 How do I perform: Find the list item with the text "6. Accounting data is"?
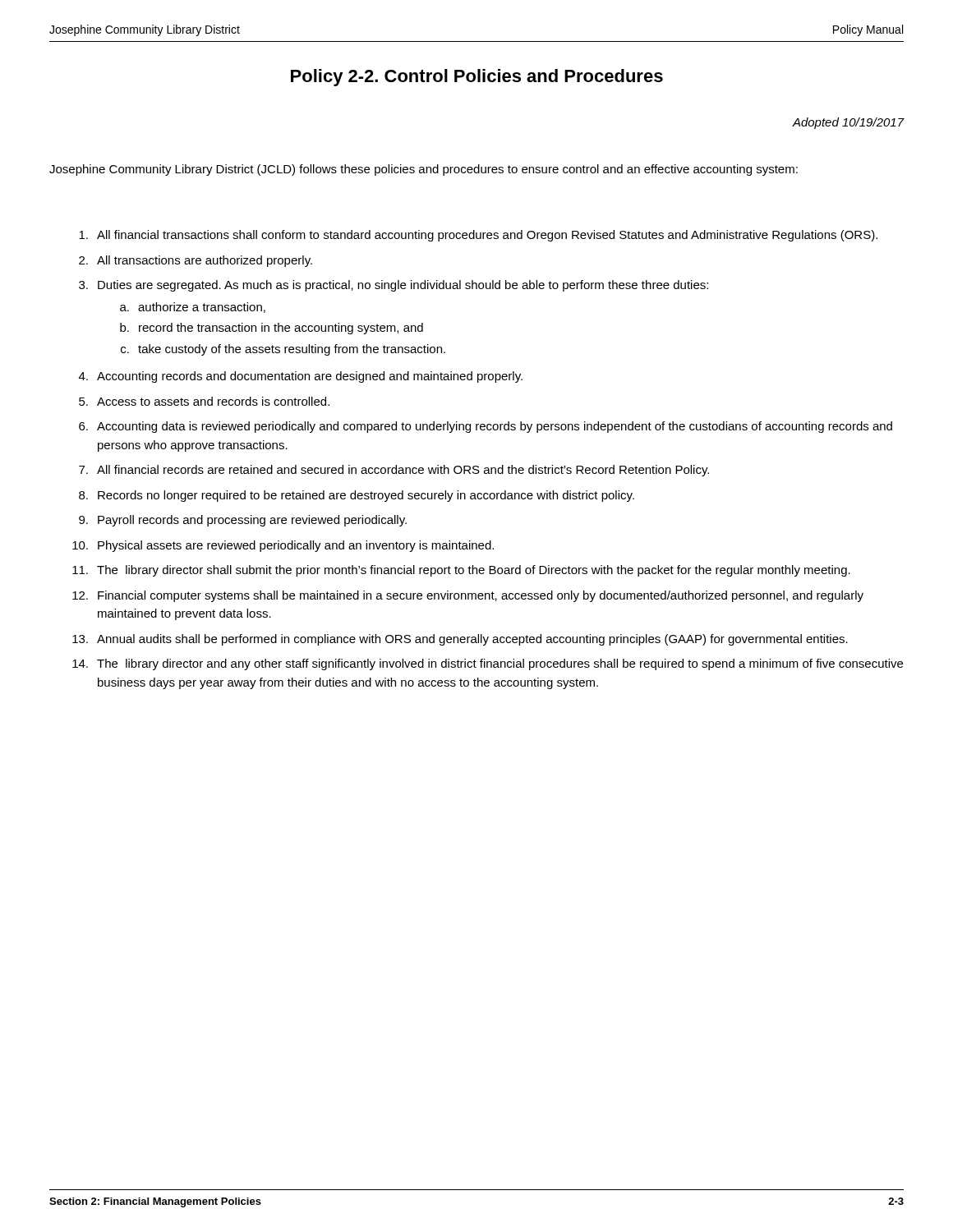(476, 436)
